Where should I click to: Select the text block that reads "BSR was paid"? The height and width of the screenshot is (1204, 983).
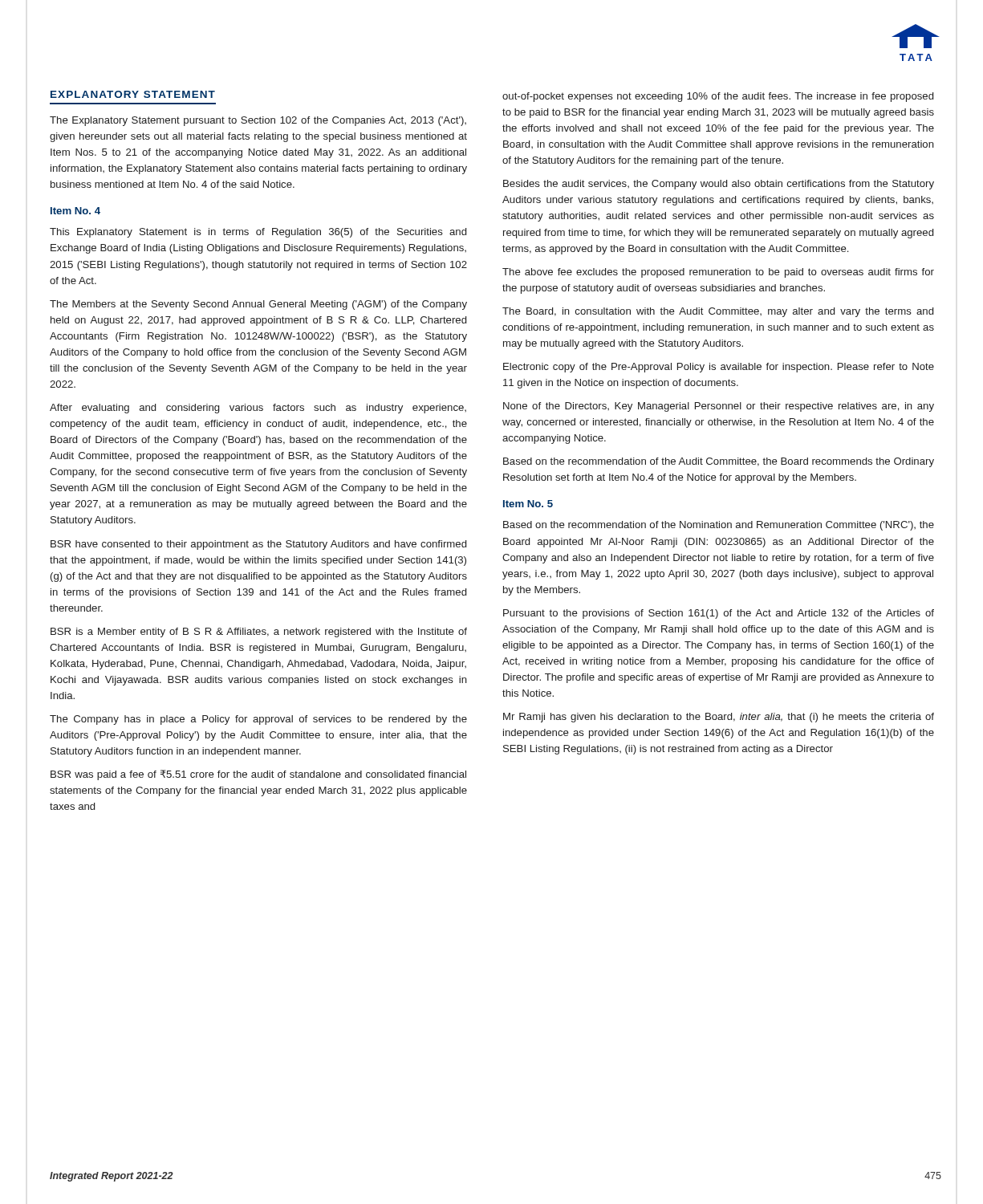(x=258, y=791)
